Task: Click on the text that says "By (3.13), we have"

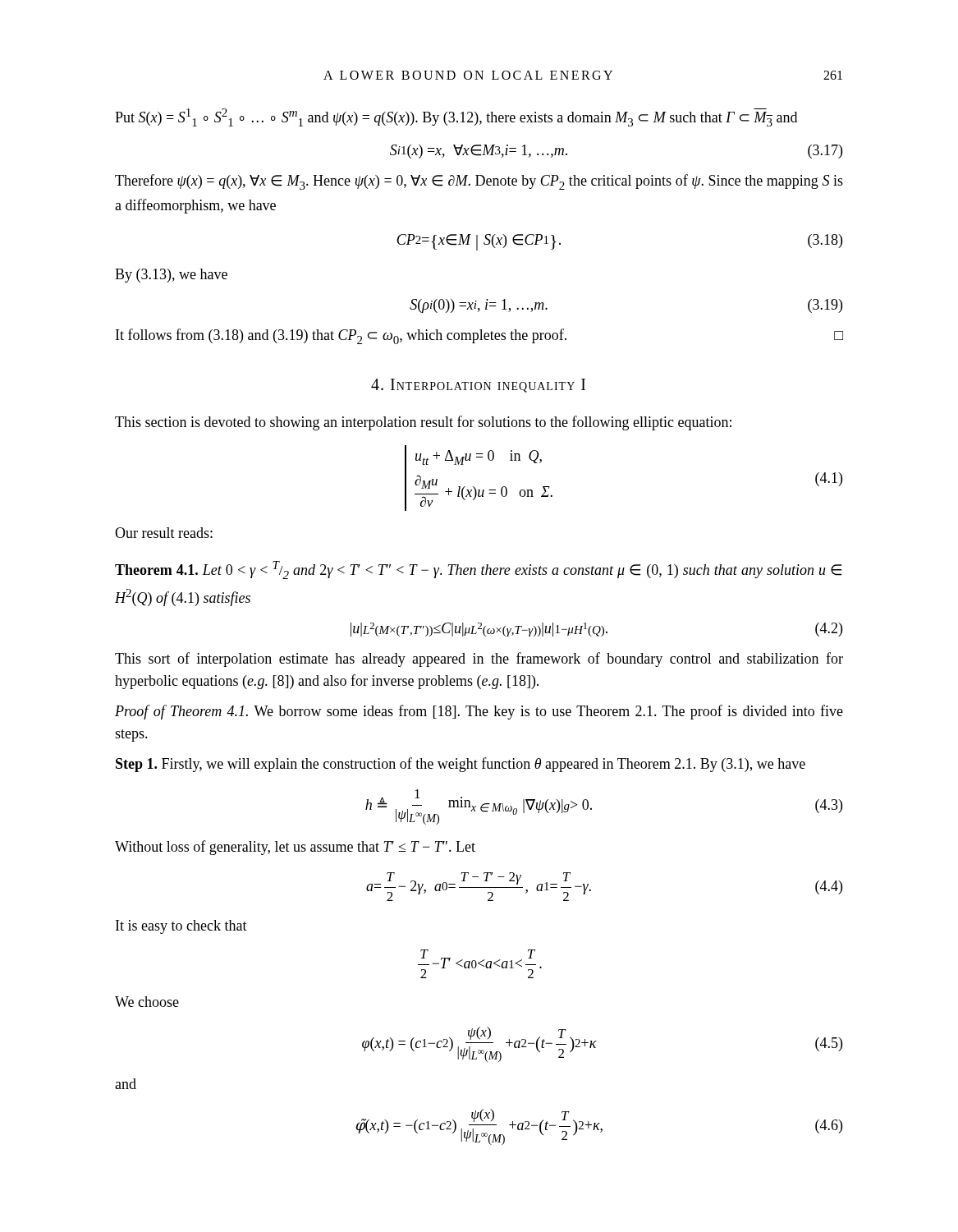Action: pos(171,274)
